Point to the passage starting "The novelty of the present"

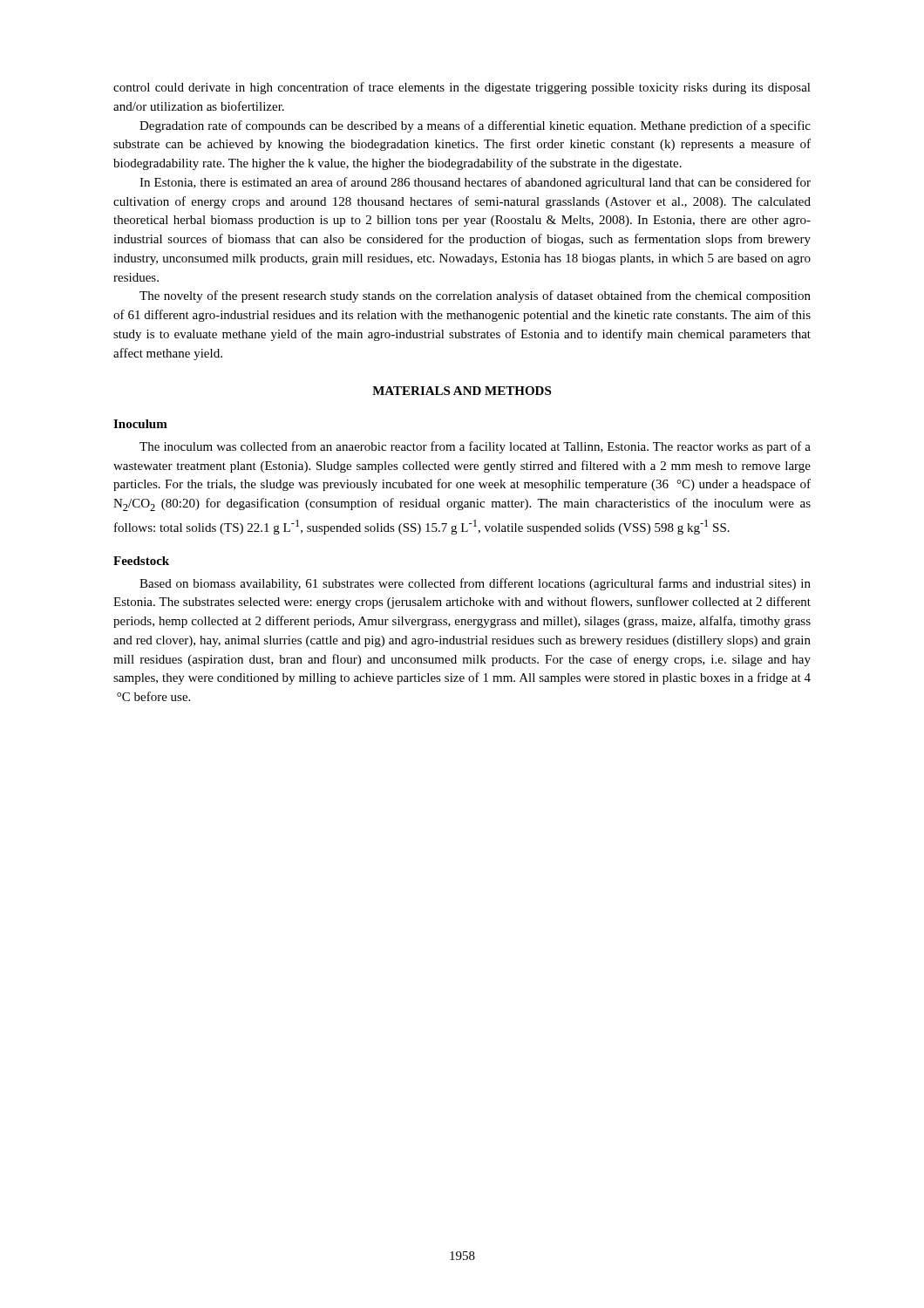462,325
